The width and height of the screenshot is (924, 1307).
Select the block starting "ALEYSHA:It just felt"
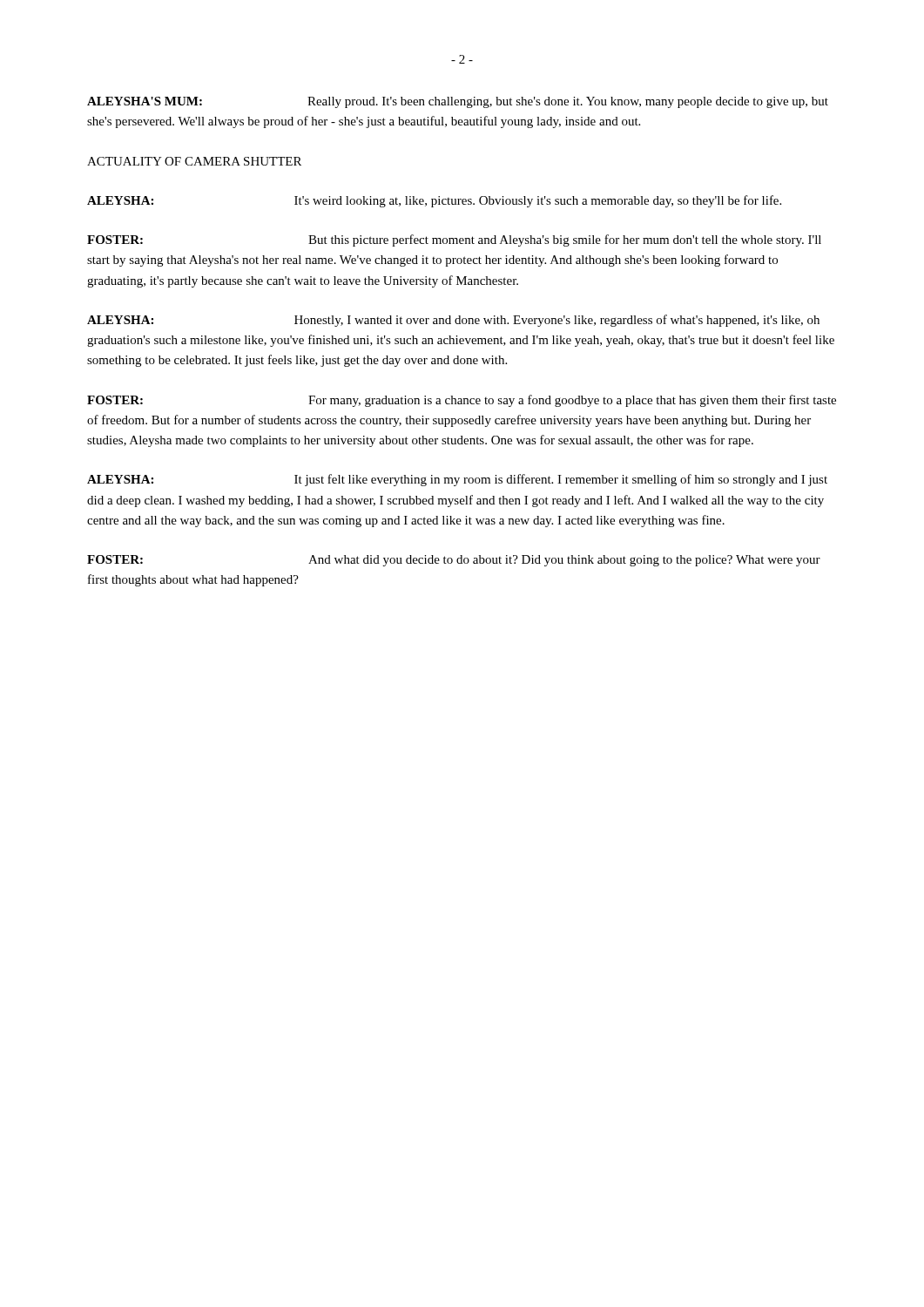tap(457, 500)
